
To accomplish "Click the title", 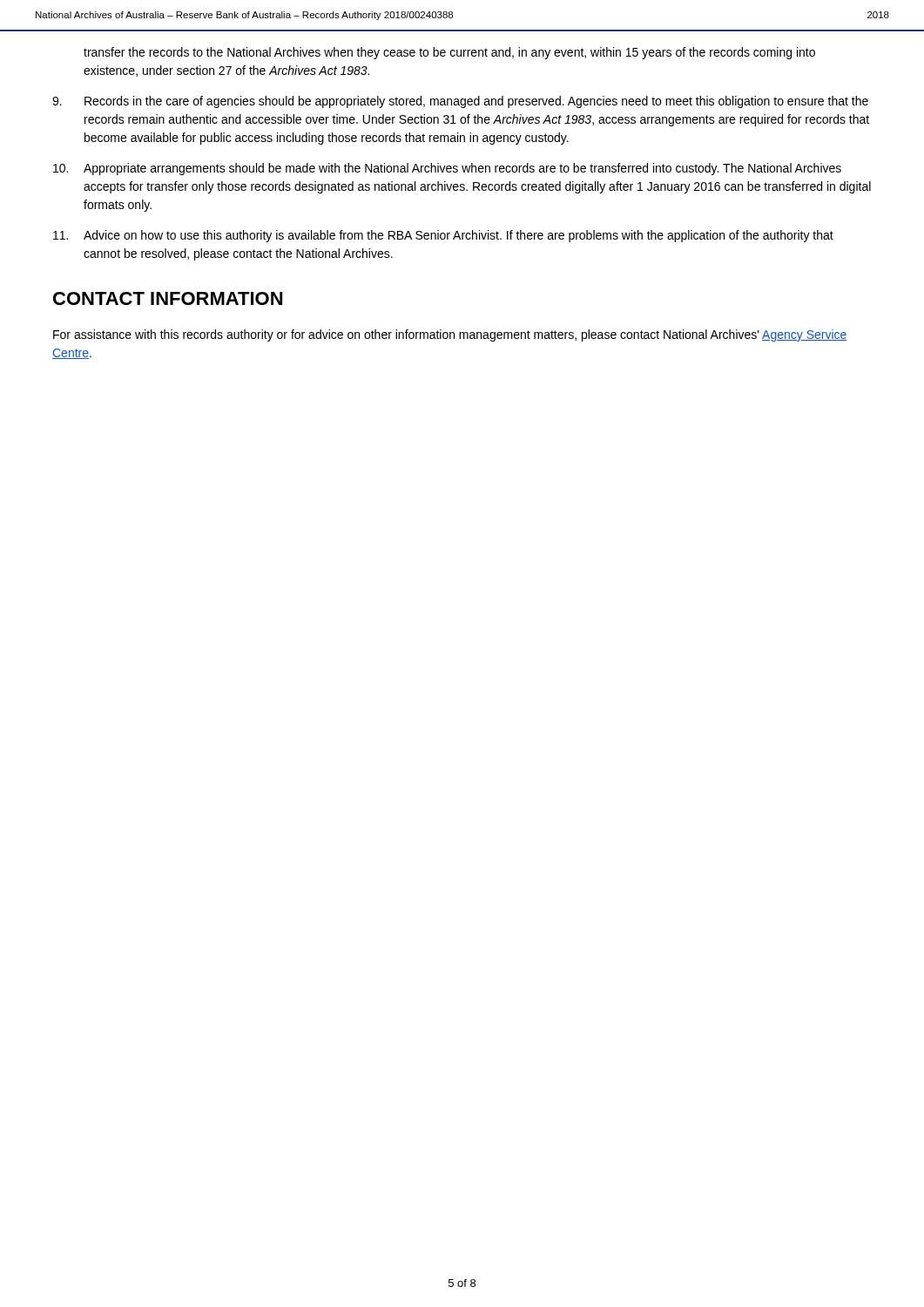I will point(168,298).
